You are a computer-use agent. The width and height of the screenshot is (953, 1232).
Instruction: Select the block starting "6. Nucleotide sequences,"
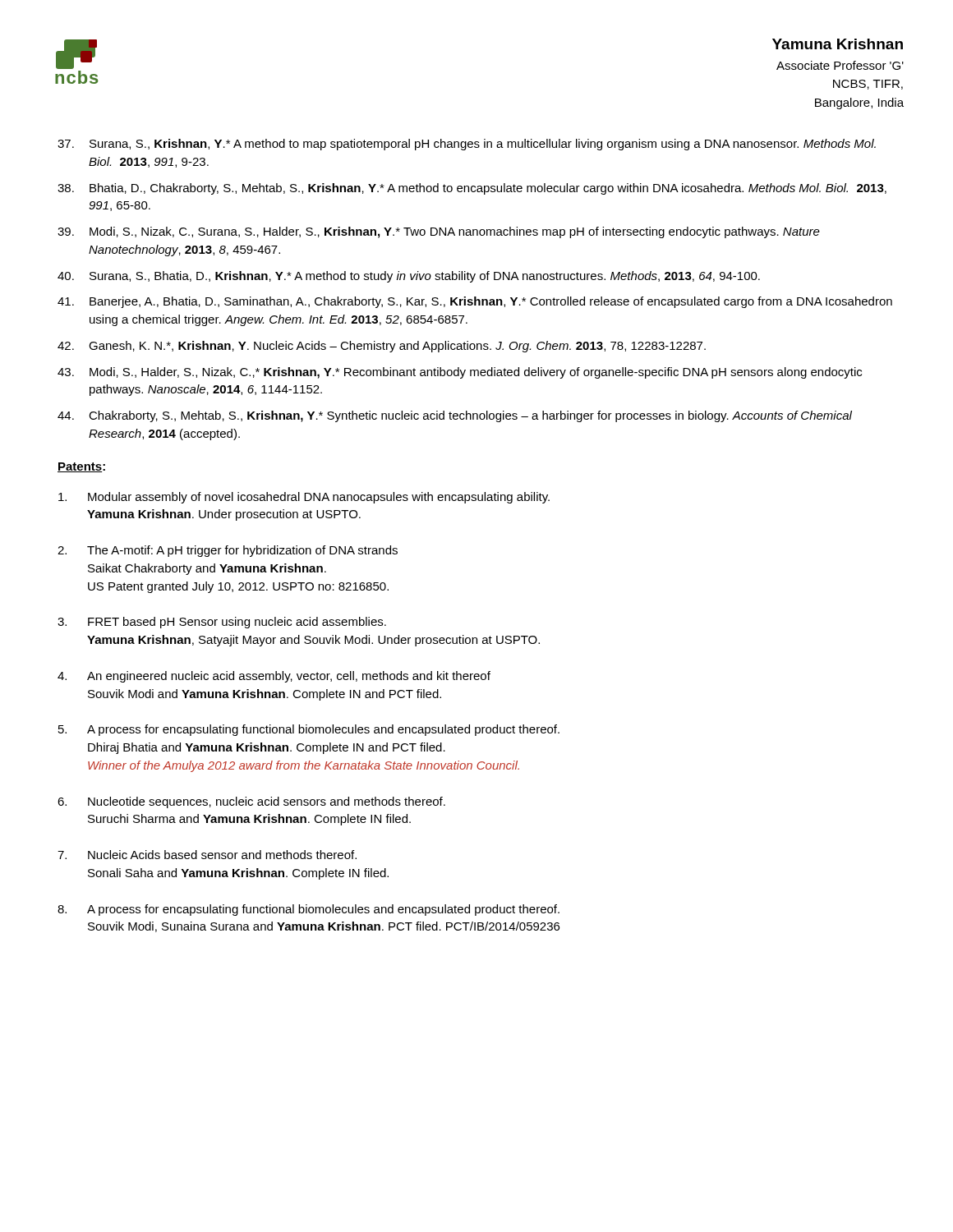click(x=251, y=802)
